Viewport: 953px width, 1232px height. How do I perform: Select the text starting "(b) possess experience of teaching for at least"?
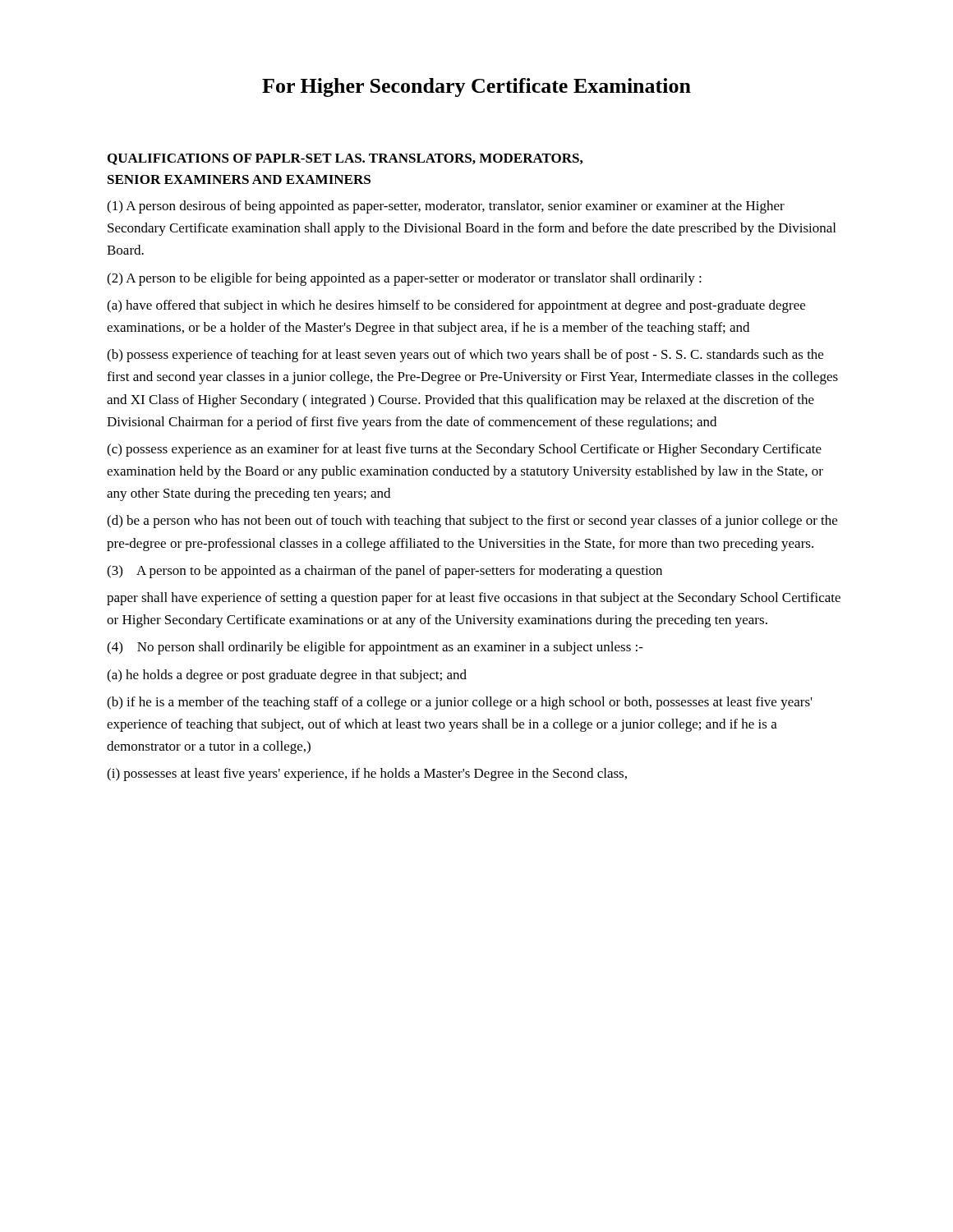point(472,388)
